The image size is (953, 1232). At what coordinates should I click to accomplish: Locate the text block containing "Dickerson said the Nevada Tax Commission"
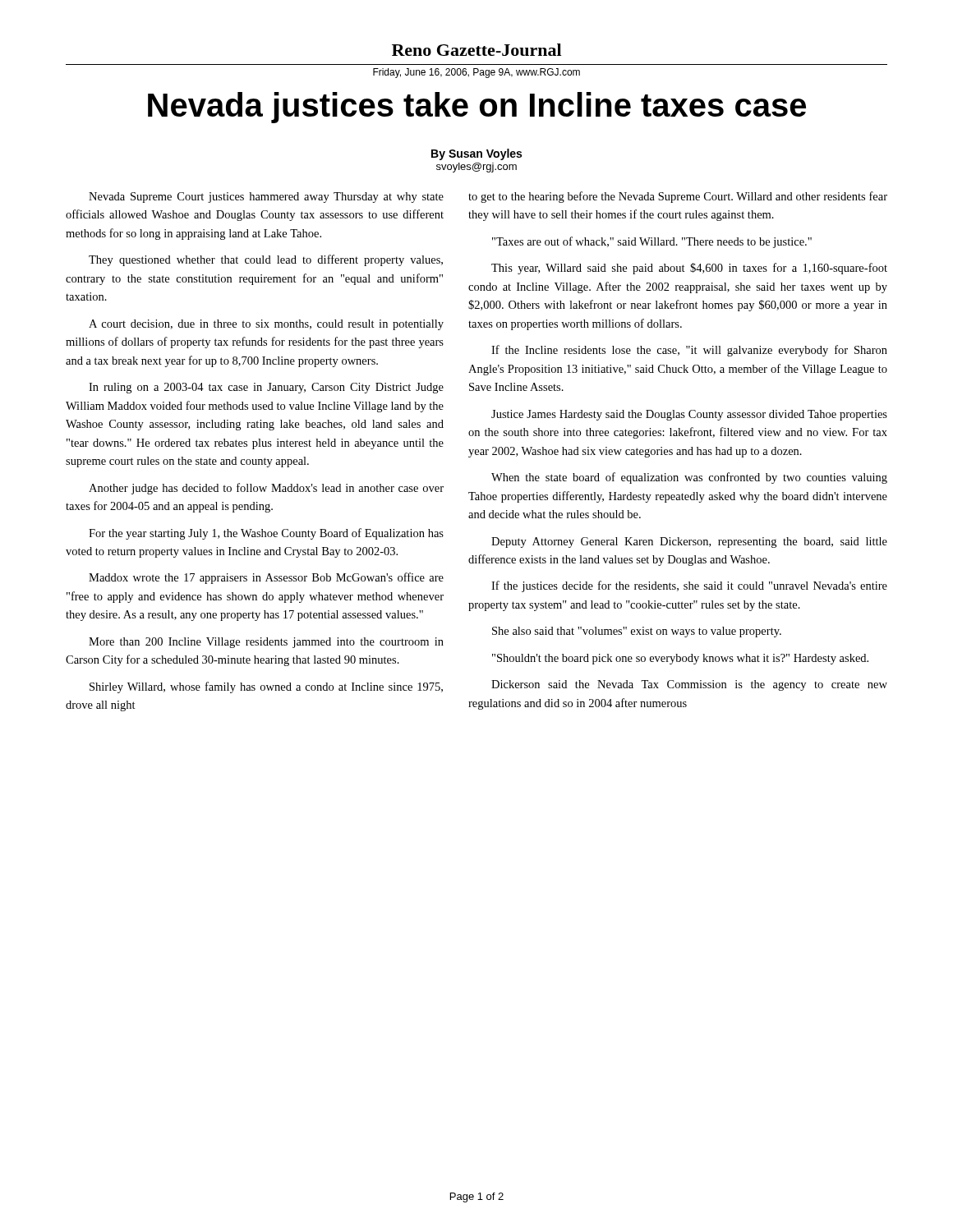[x=678, y=694]
